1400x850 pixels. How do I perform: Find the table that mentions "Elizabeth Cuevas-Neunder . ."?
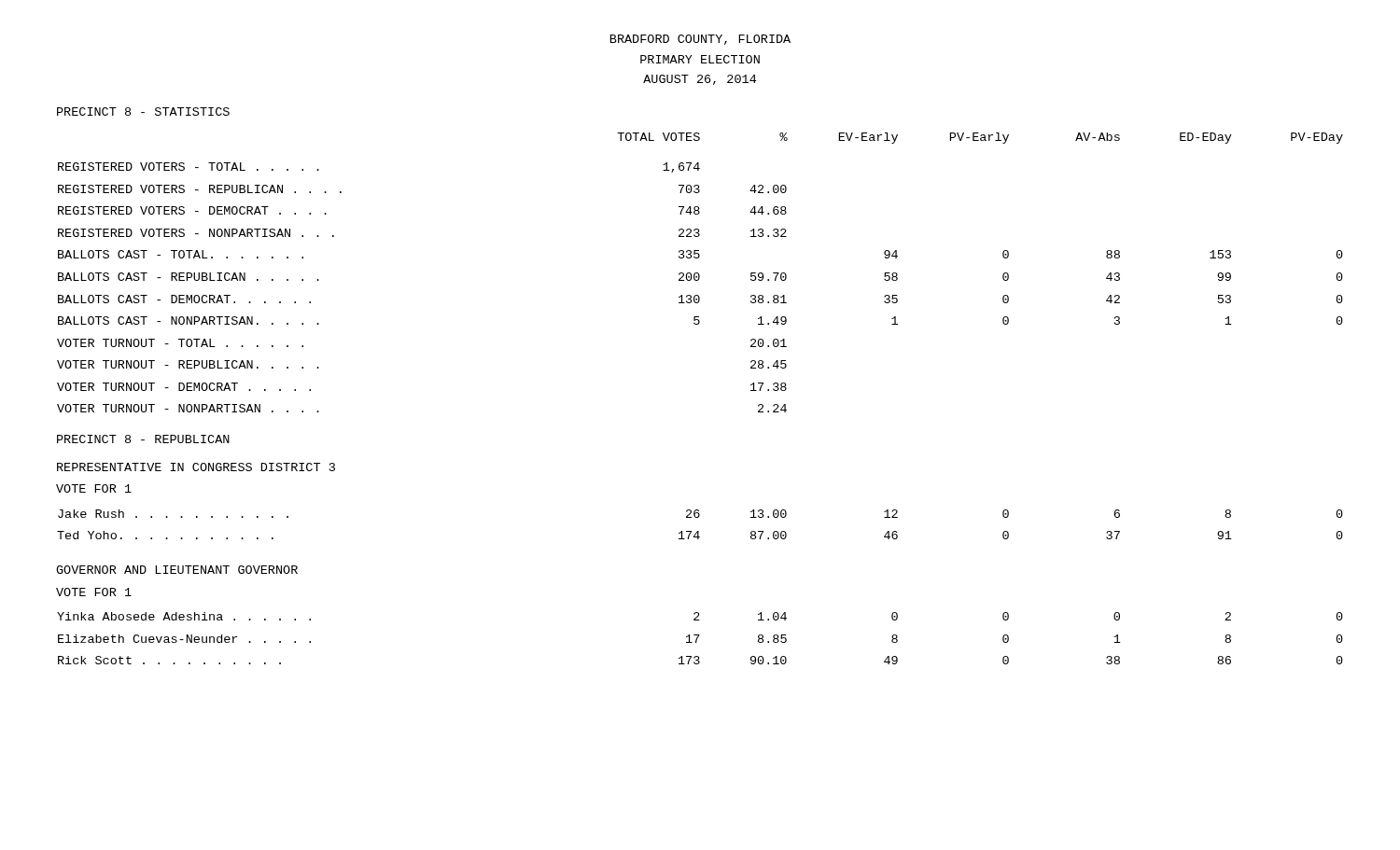click(700, 640)
